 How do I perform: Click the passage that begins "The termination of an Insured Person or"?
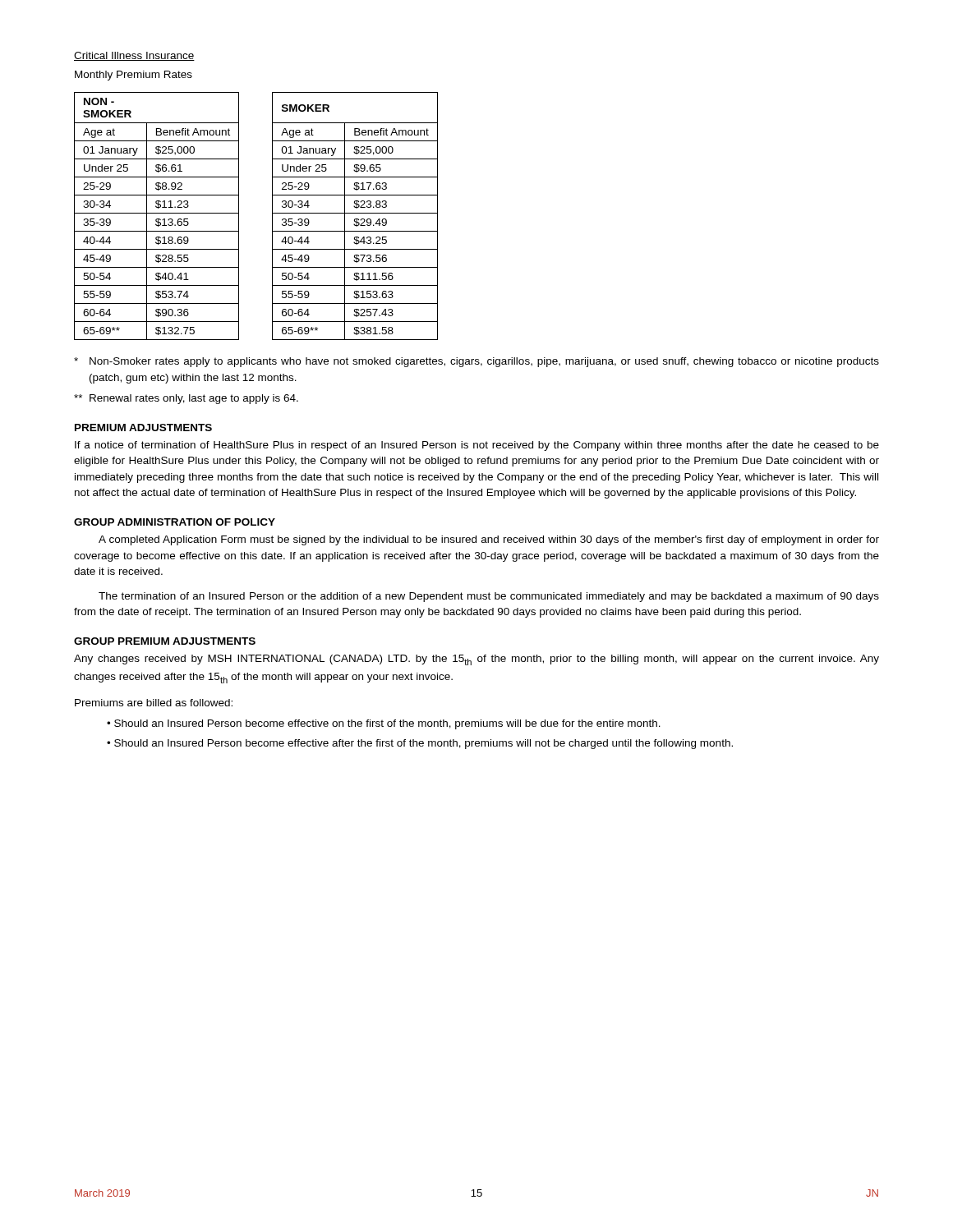pos(476,604)
